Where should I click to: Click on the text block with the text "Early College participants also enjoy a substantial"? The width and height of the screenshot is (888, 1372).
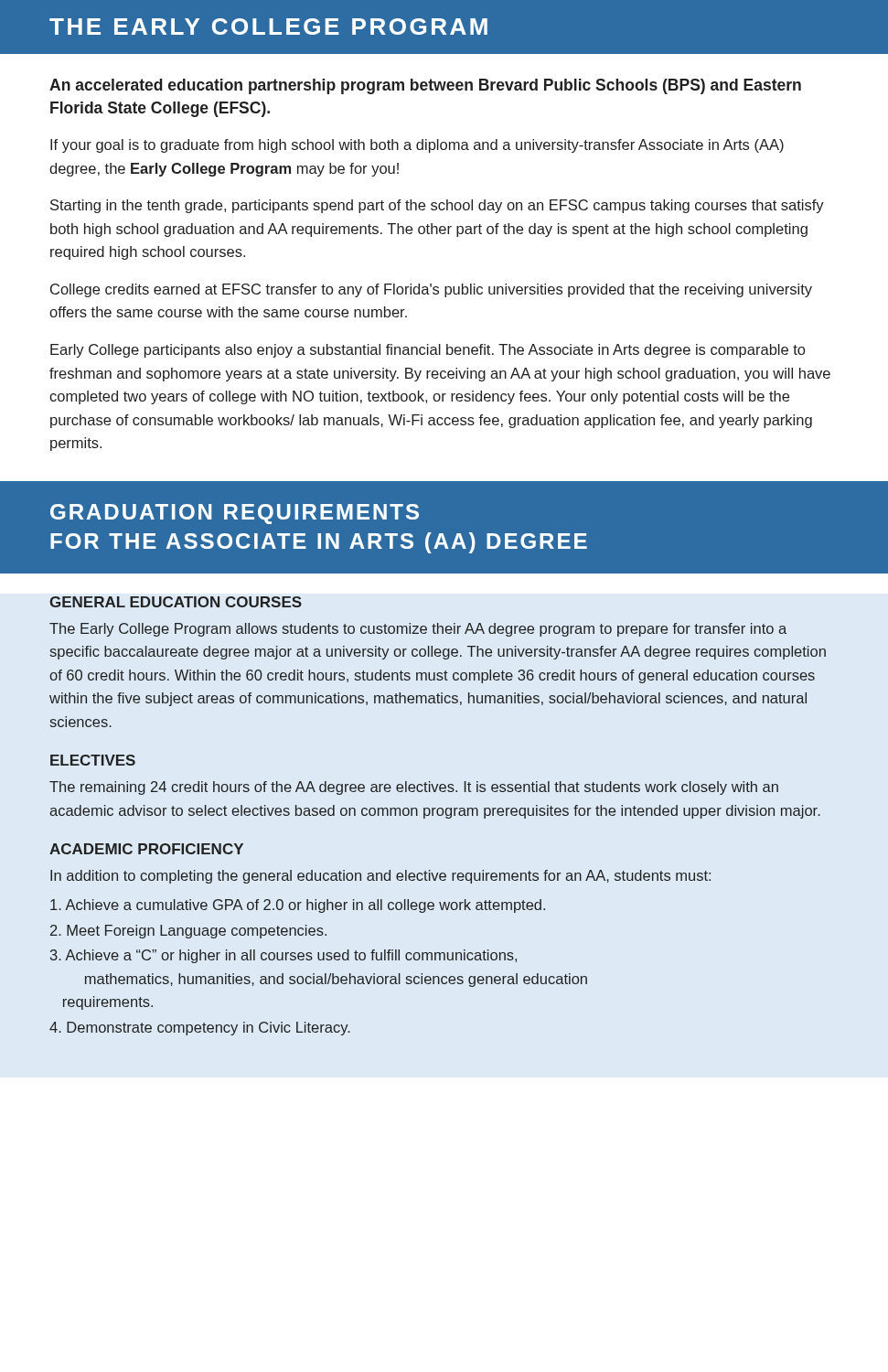point(440,396)
